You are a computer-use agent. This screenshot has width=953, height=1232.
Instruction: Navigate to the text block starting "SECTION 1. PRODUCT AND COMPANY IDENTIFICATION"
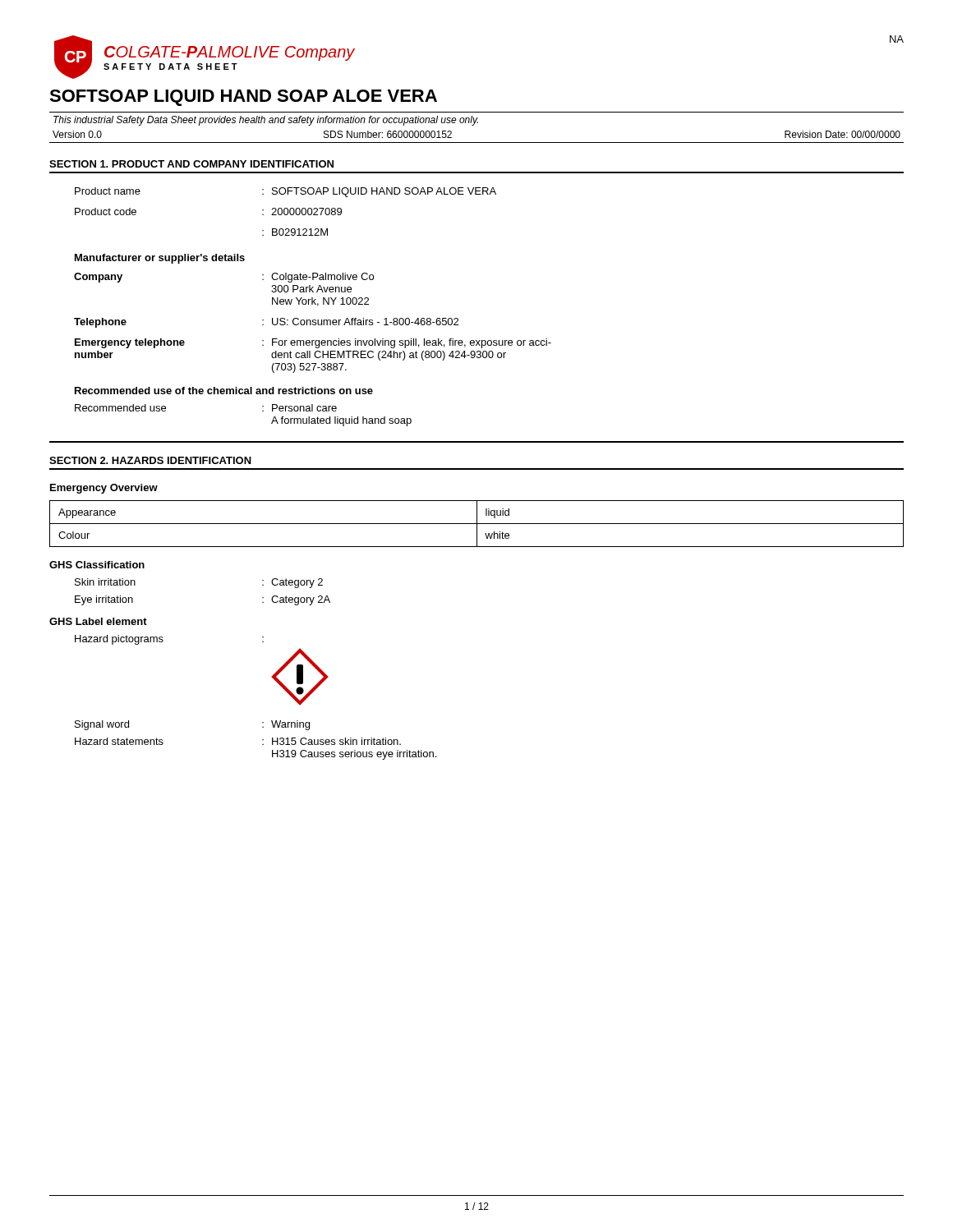pos(192,164)
